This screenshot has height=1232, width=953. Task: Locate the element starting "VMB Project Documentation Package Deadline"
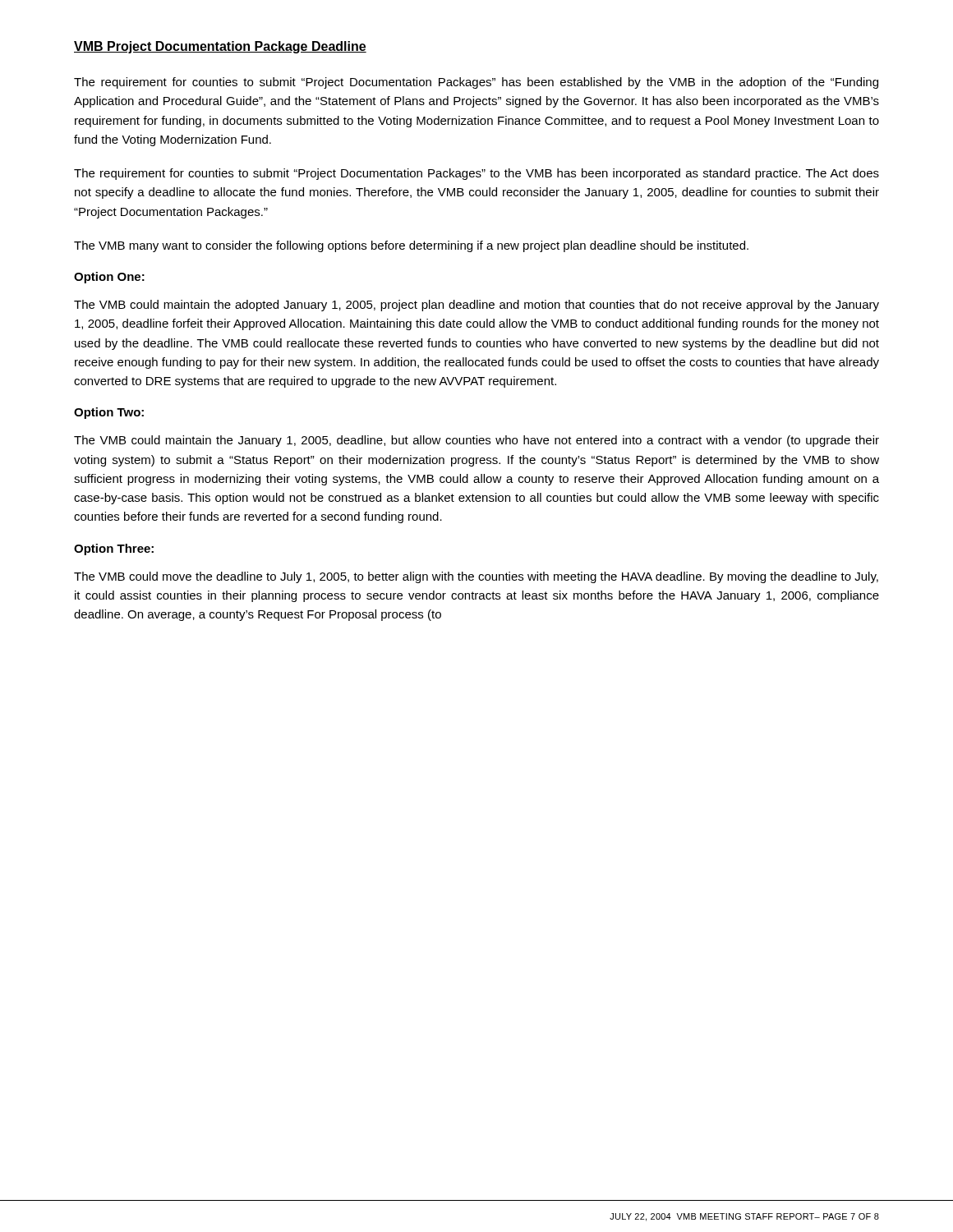click(x=220, y=46)
